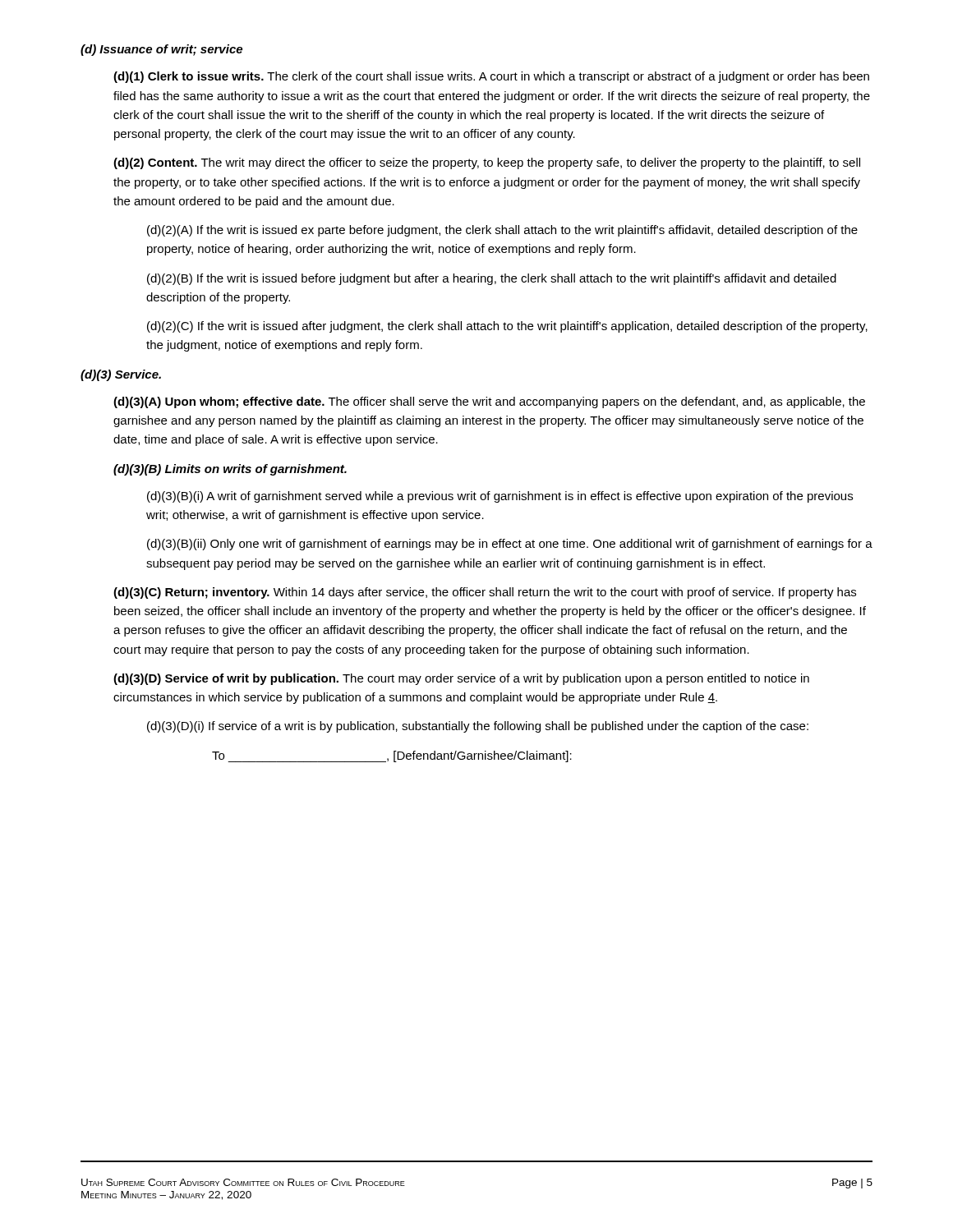
Task: Point to the block beginning "(d)(2)(A) If the writ"
Action: (x=502, y=239)
